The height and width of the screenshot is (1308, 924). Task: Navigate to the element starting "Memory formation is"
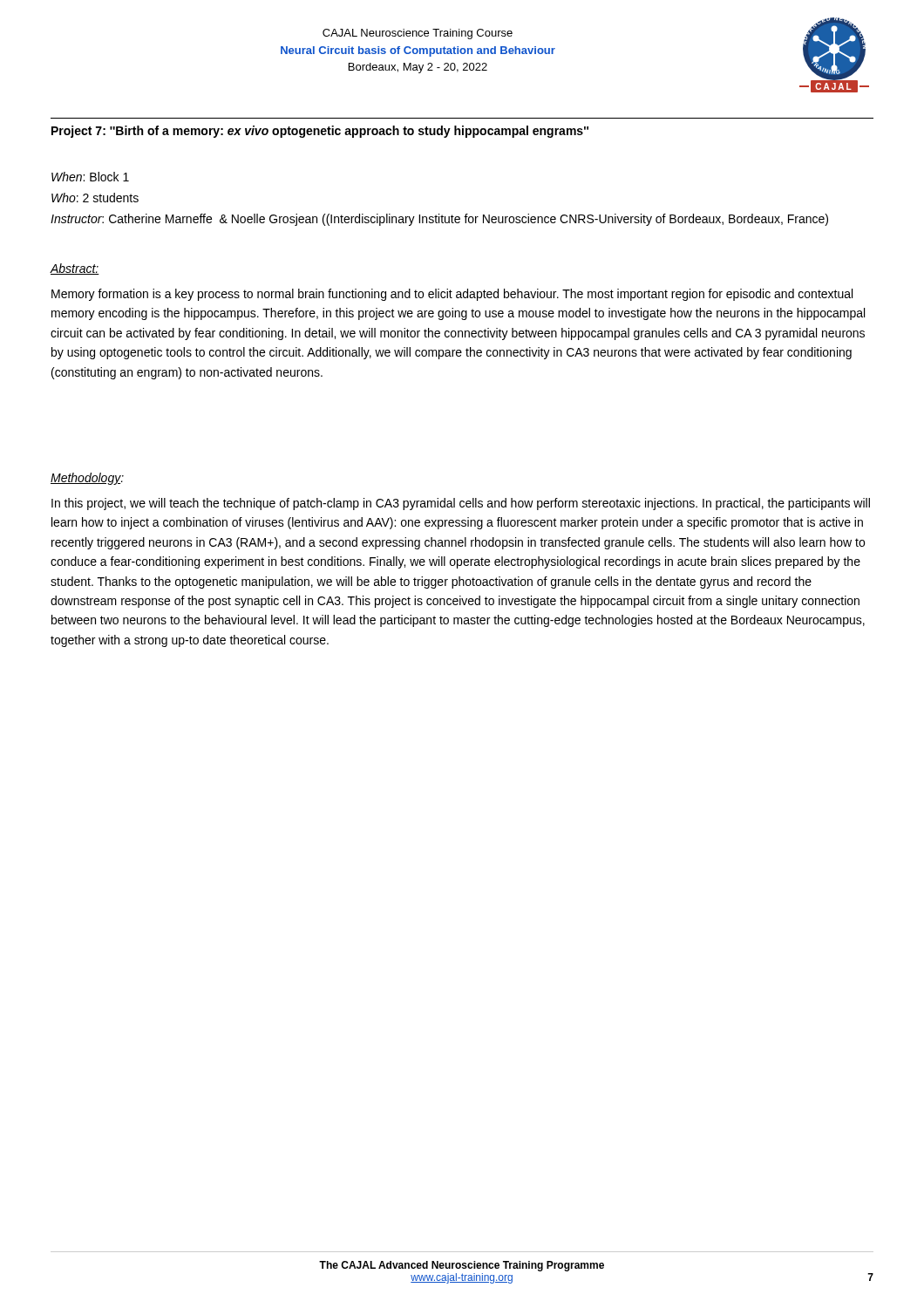[x=458, y=333]
